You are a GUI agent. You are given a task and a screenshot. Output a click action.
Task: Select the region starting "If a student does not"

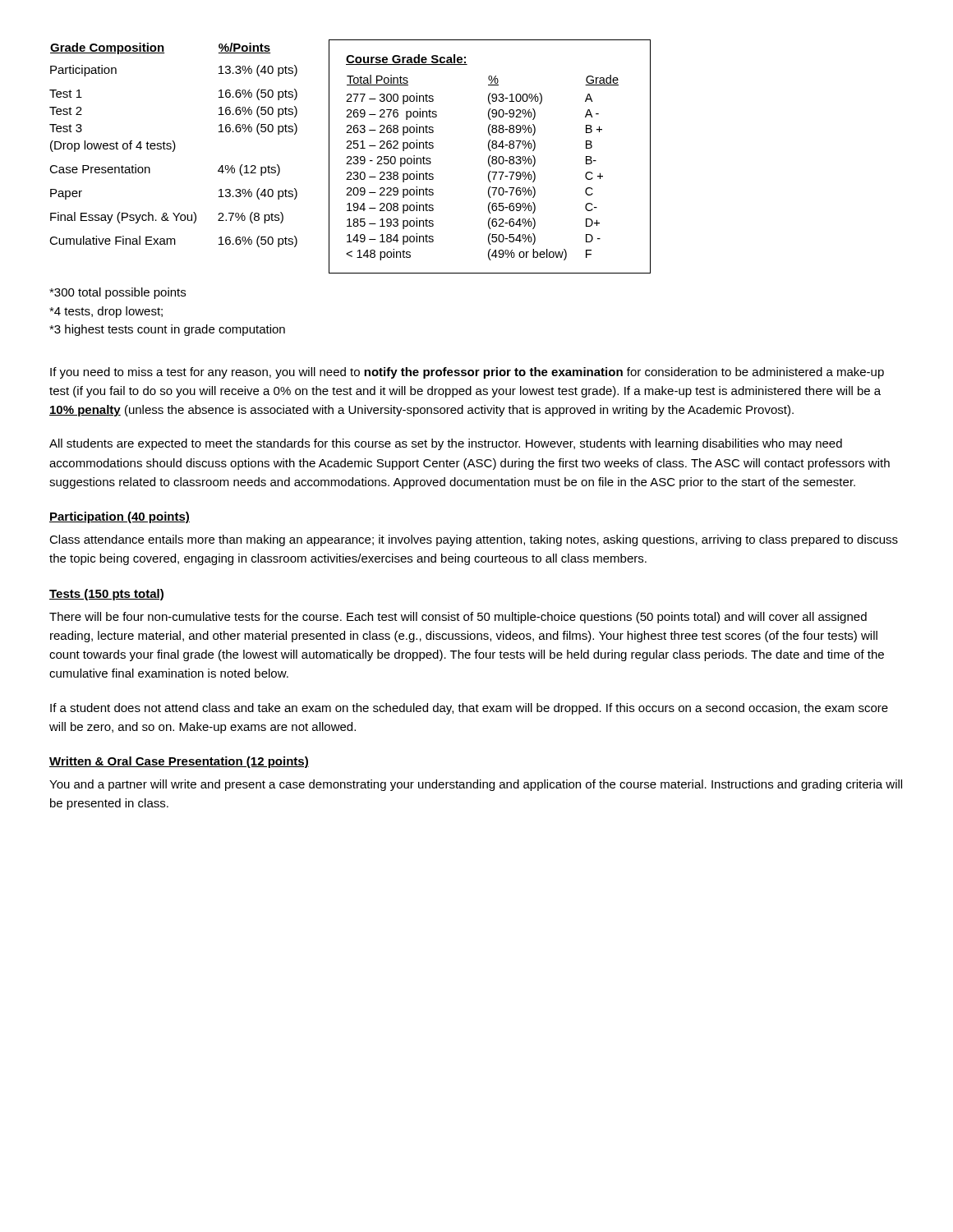(469, 717)
